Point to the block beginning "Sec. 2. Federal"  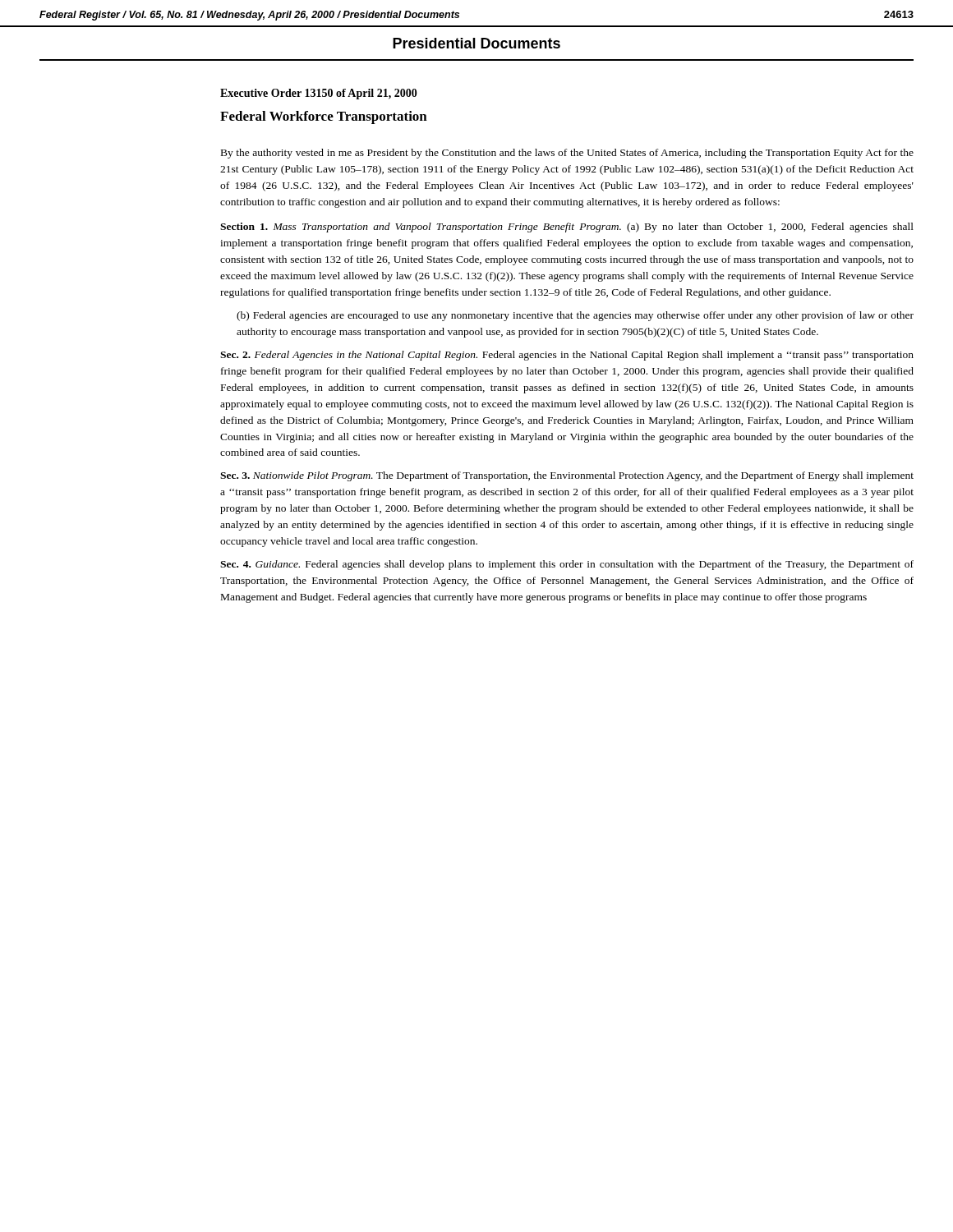point(567,403)
